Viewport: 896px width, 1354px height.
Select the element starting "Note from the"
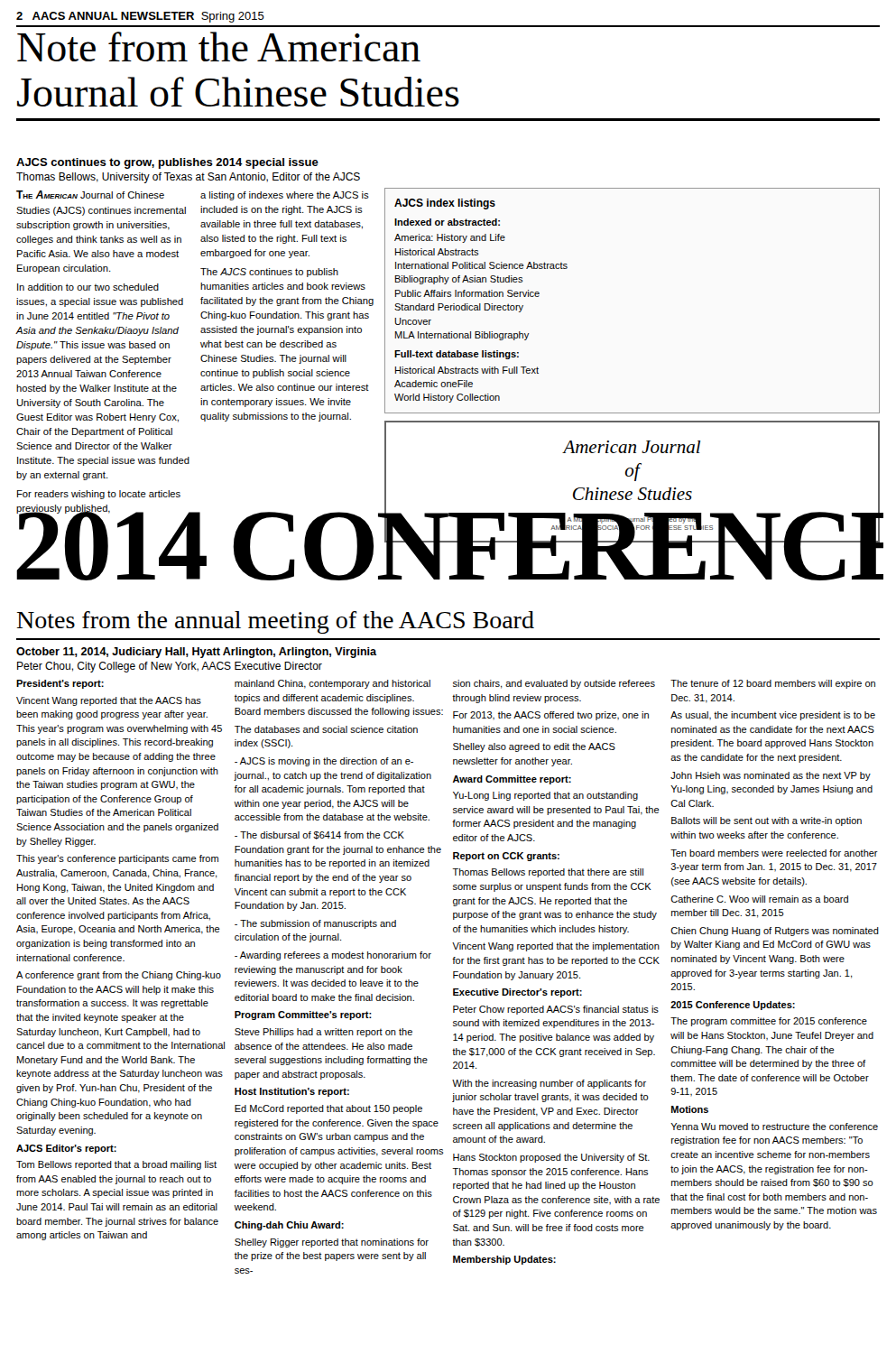tap(448, 73)
